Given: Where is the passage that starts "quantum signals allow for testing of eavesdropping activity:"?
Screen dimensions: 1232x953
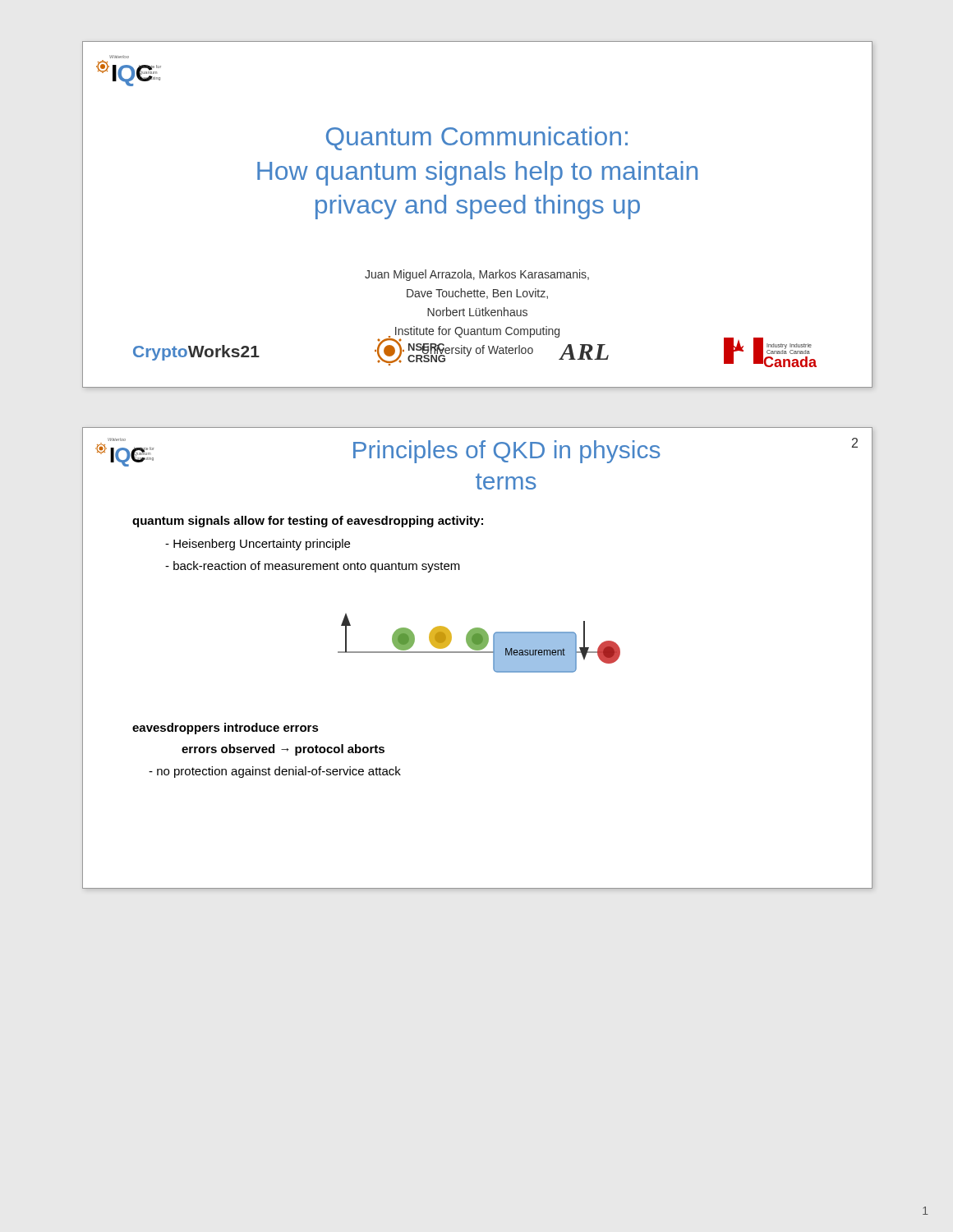Looking at the screenshot, I should [x=308, y=522].
